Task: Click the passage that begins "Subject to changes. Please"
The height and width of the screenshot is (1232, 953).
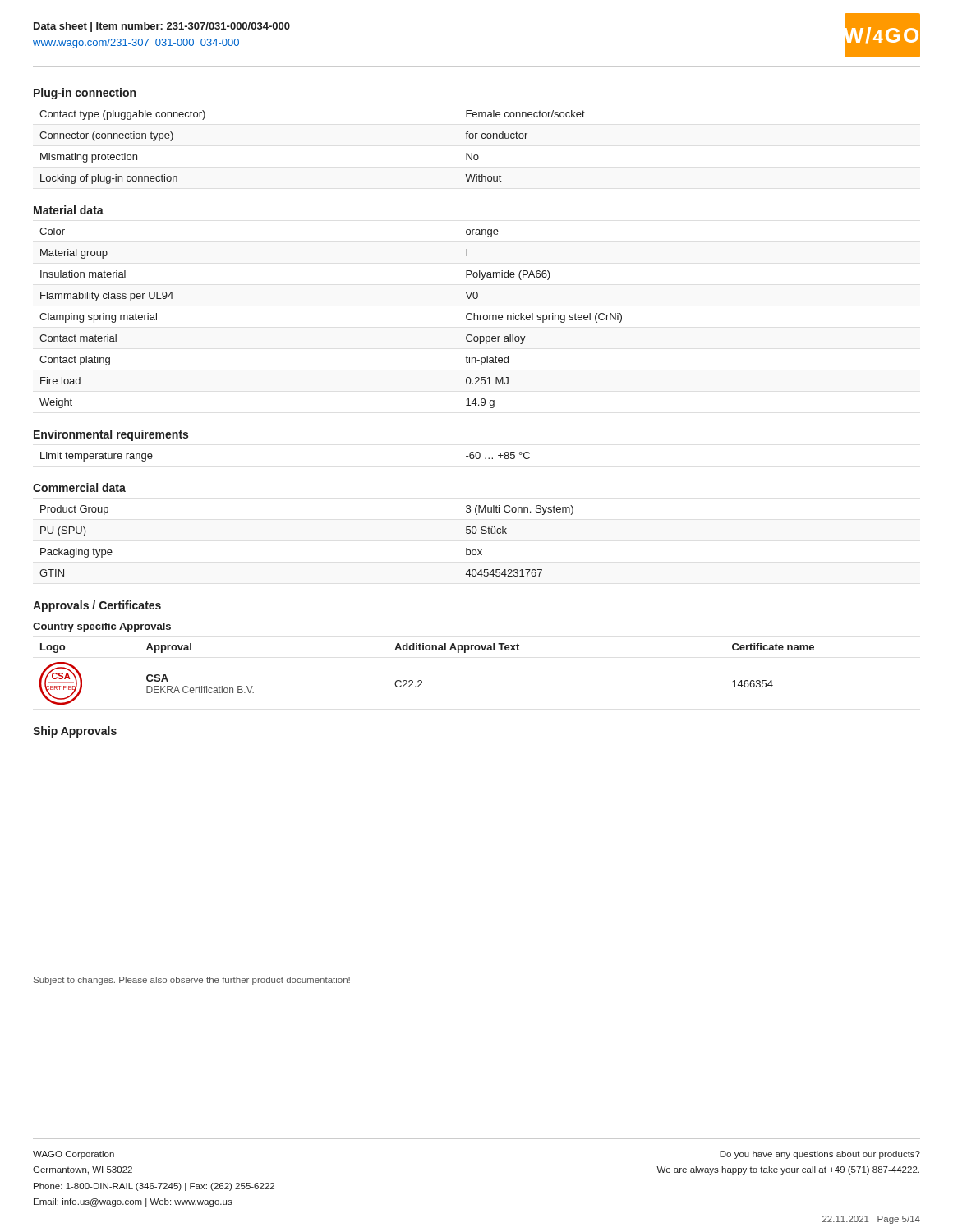Action: tap(192, 980)
